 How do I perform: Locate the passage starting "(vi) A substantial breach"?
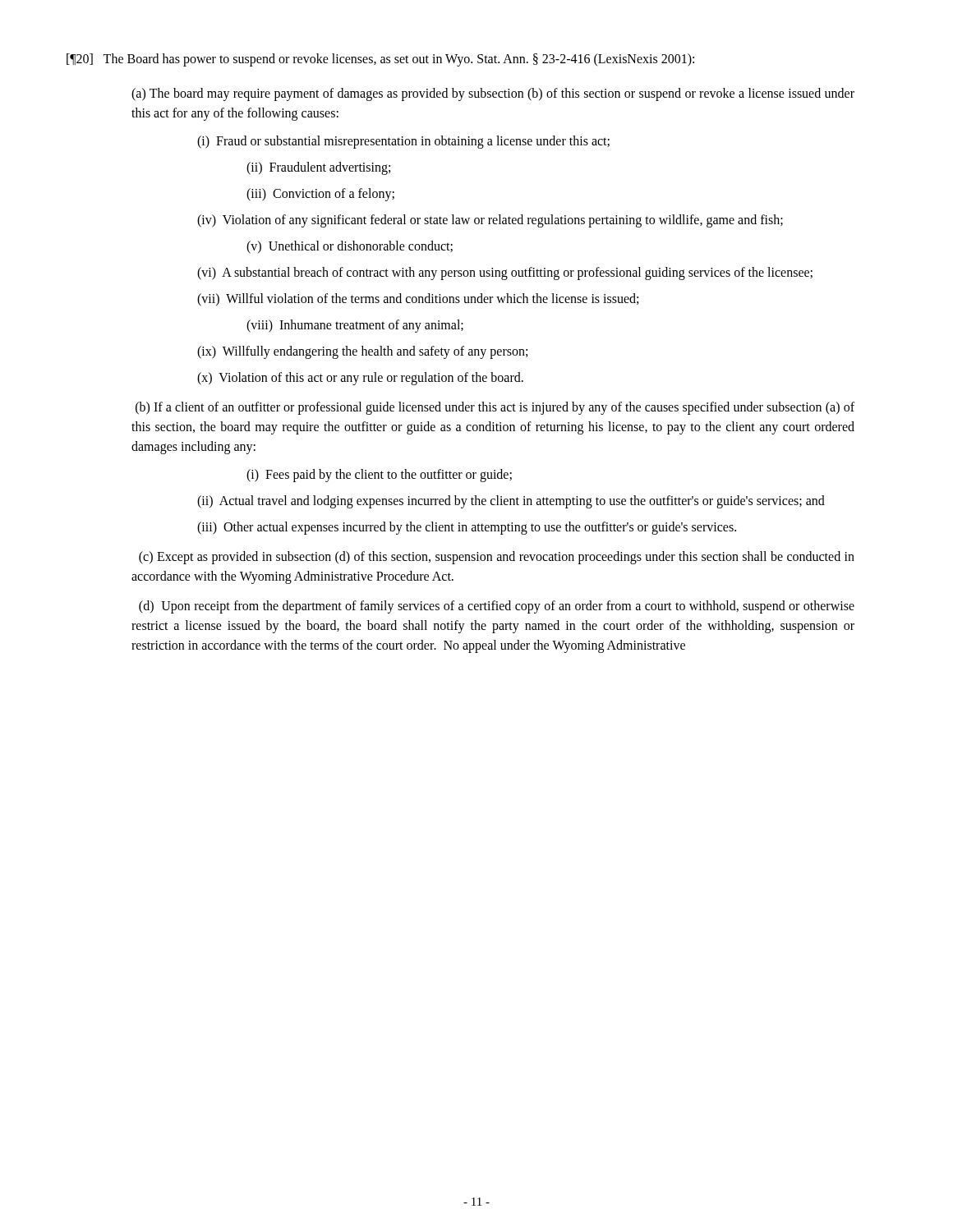point(505,272)
